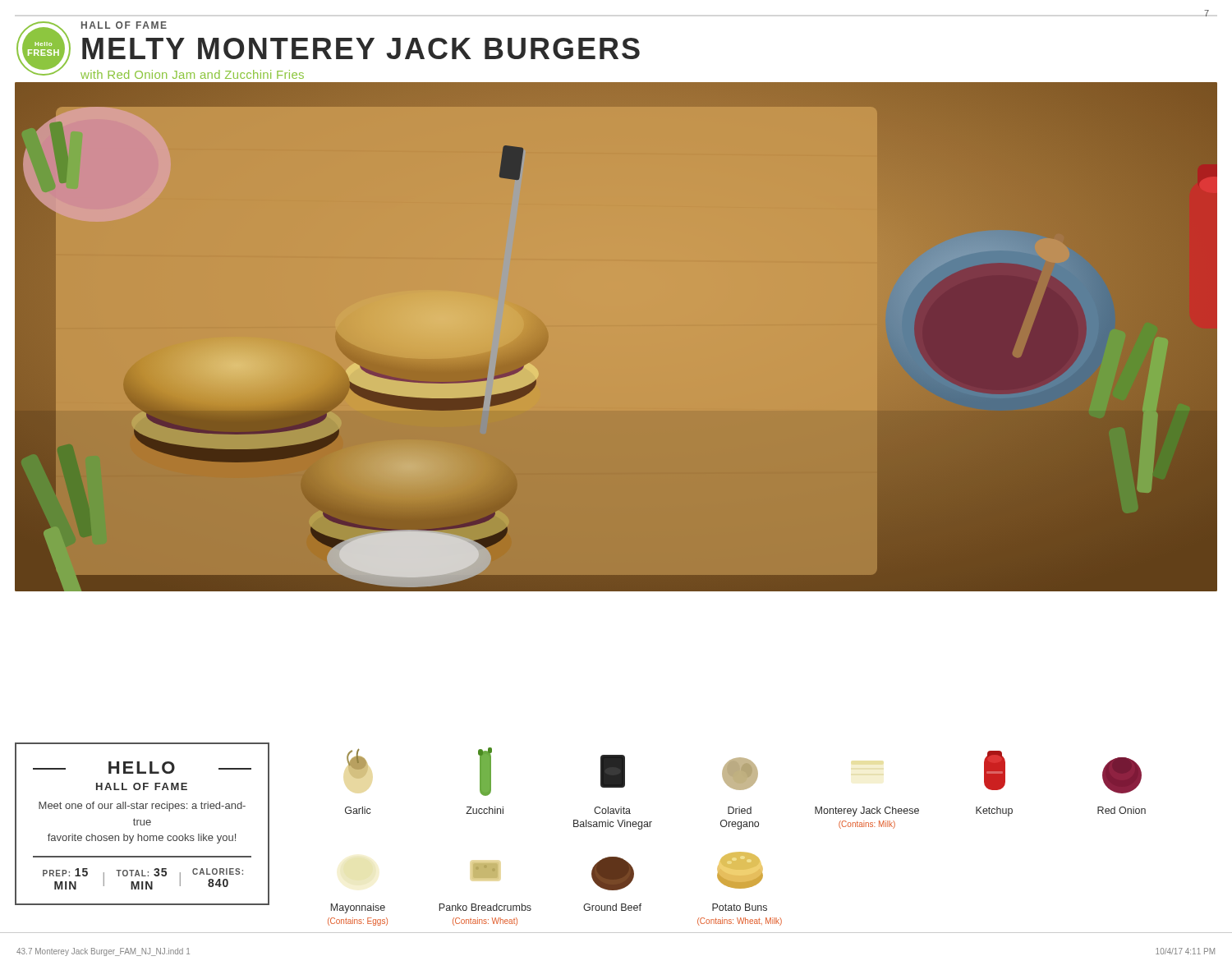Screen dimensions: 970x1232
Task: Click on the illustration
Action: pyautogui.click(x=756, y=835)
